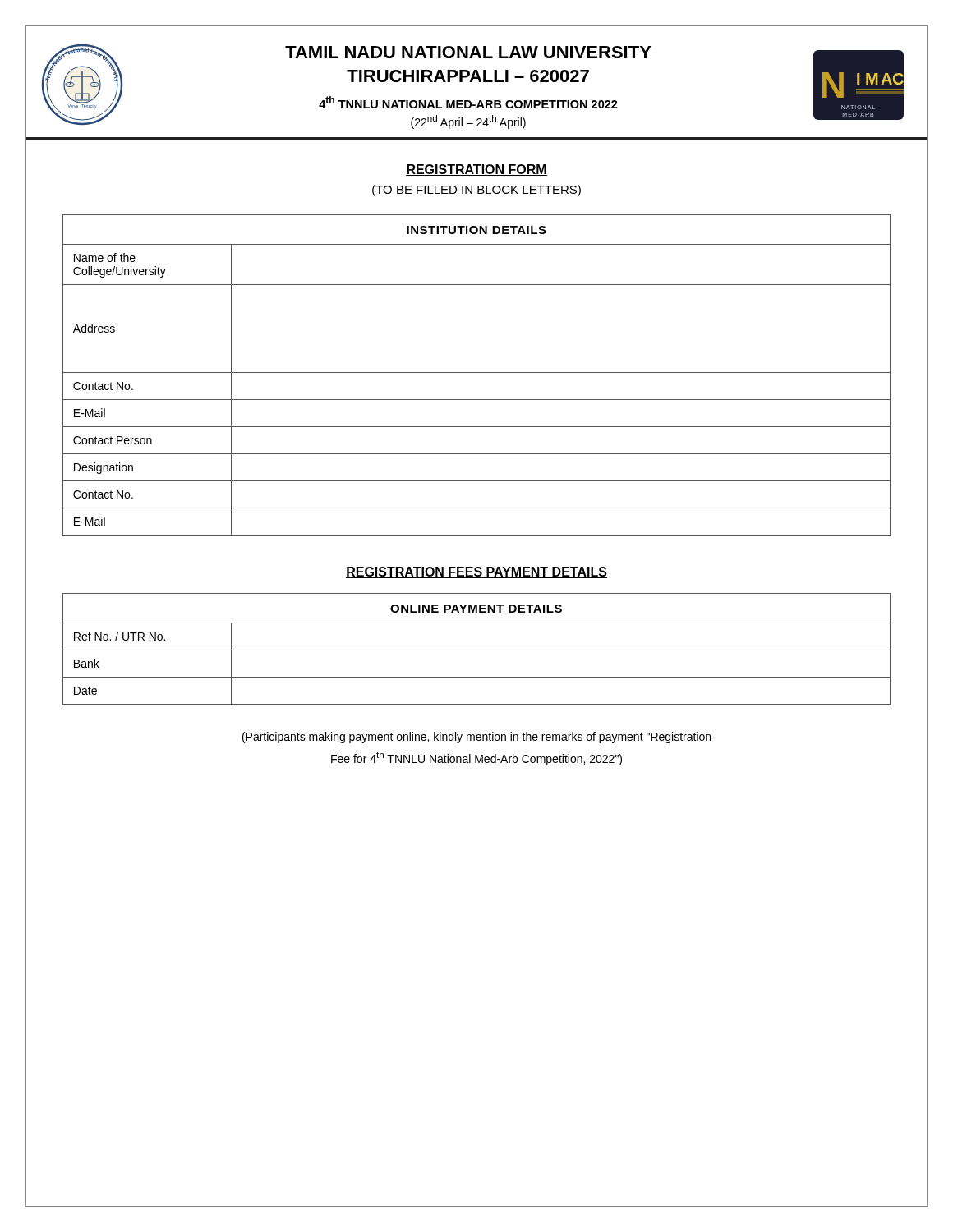The width and height of the screenshot is (953, 1232).
Task: Locate the block starting "(Participants making payment online, kindly mention in"
Action: 476,748
